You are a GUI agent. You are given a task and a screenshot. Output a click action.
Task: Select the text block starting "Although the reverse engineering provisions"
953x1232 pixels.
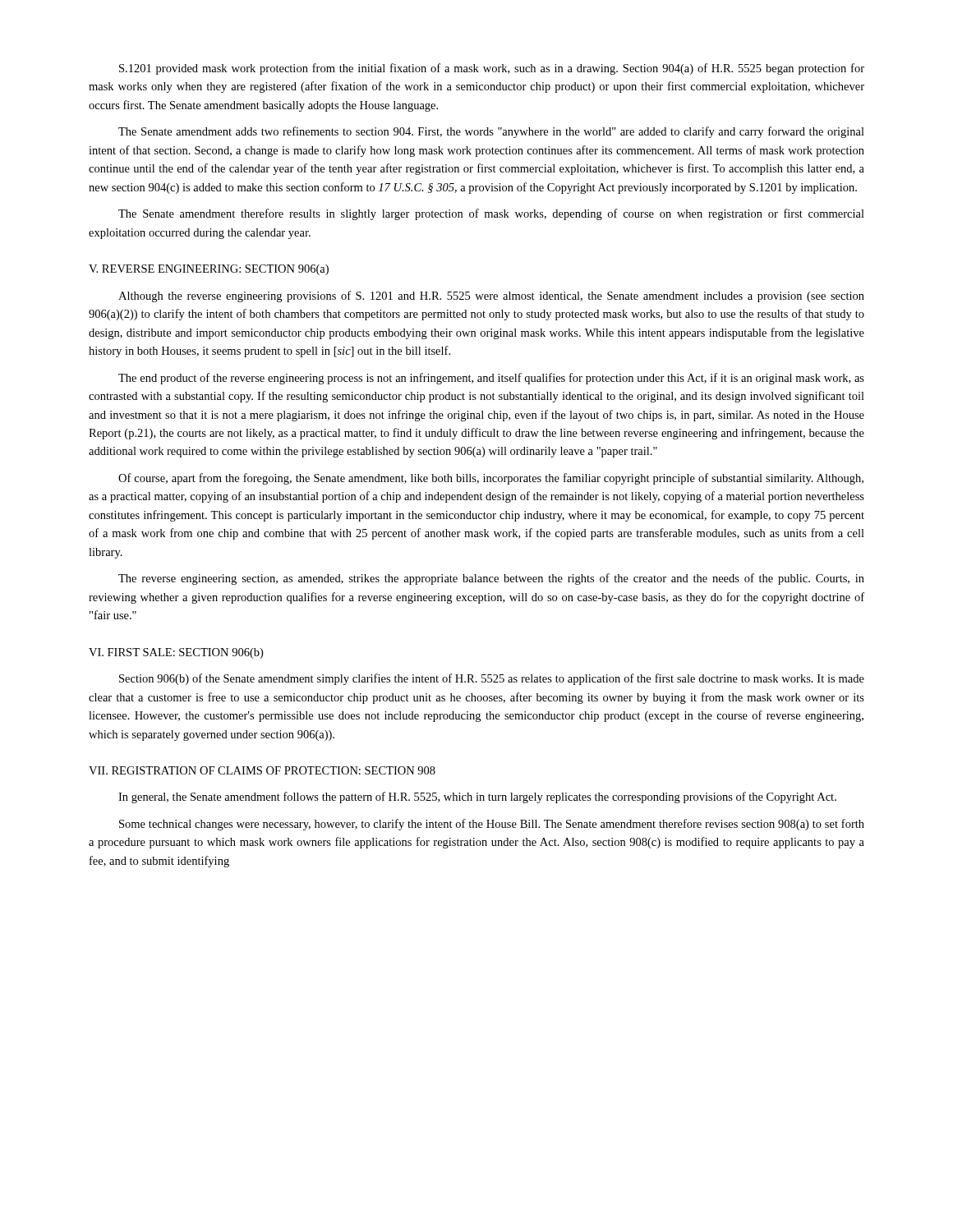476,323
